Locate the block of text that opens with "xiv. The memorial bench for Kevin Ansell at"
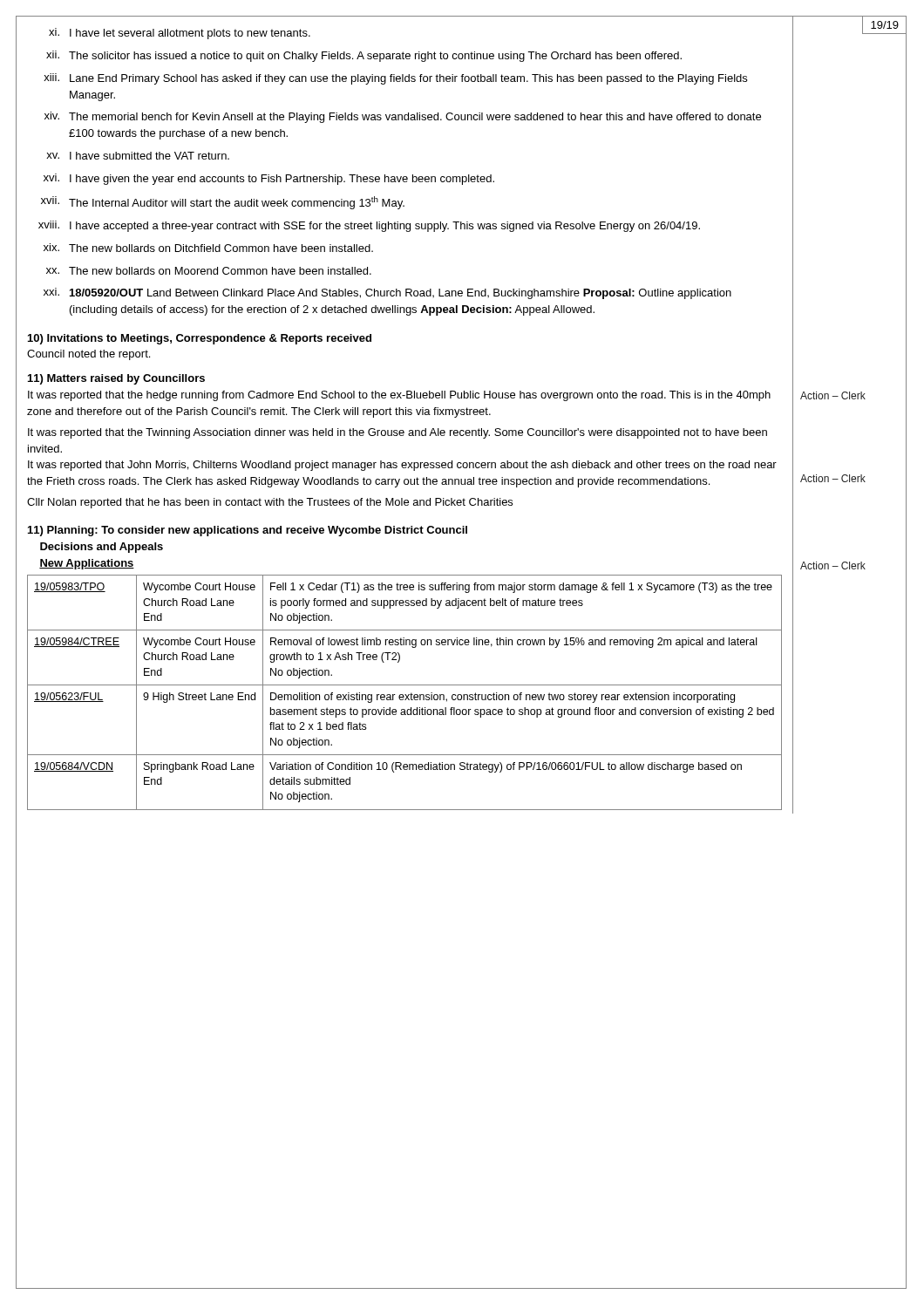Image resolution: width=924 pixels, height=1308 pixels. click(x=404, y=126)
